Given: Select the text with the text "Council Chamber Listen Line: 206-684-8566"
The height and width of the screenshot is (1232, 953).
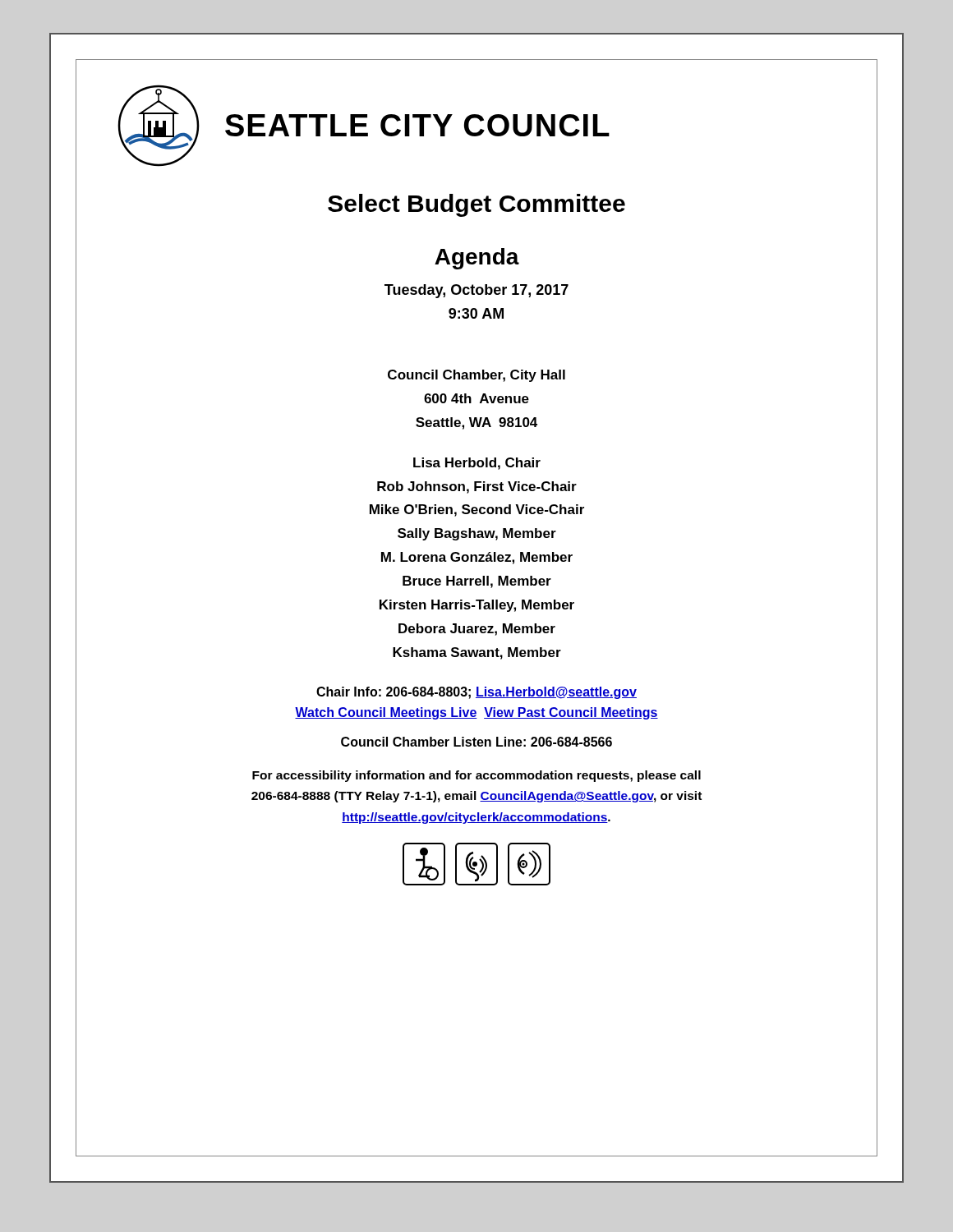Looking at the screenshot, I should pos(476,742).
